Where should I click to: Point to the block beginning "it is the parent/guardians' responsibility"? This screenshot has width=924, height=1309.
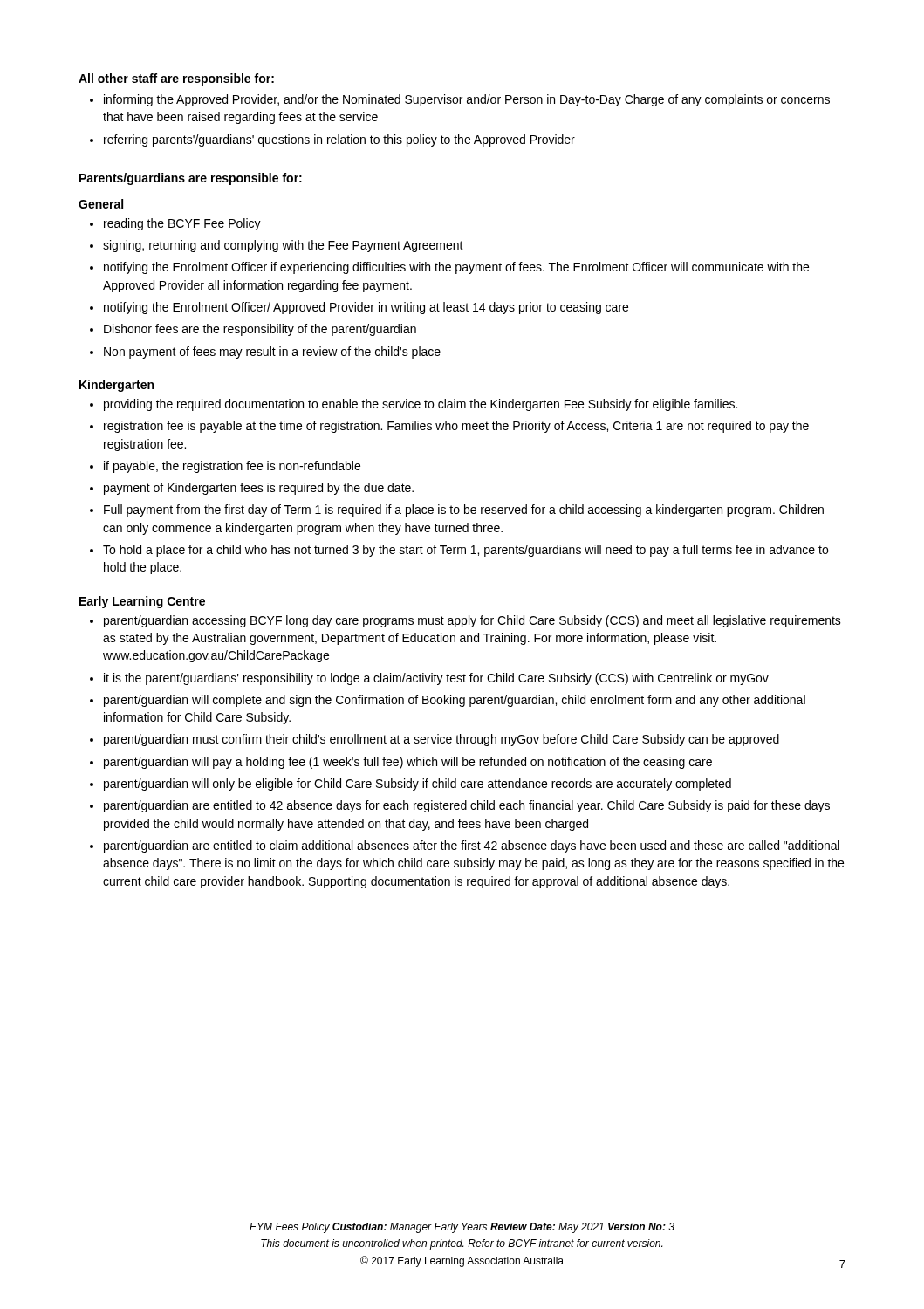coord(436,678)
